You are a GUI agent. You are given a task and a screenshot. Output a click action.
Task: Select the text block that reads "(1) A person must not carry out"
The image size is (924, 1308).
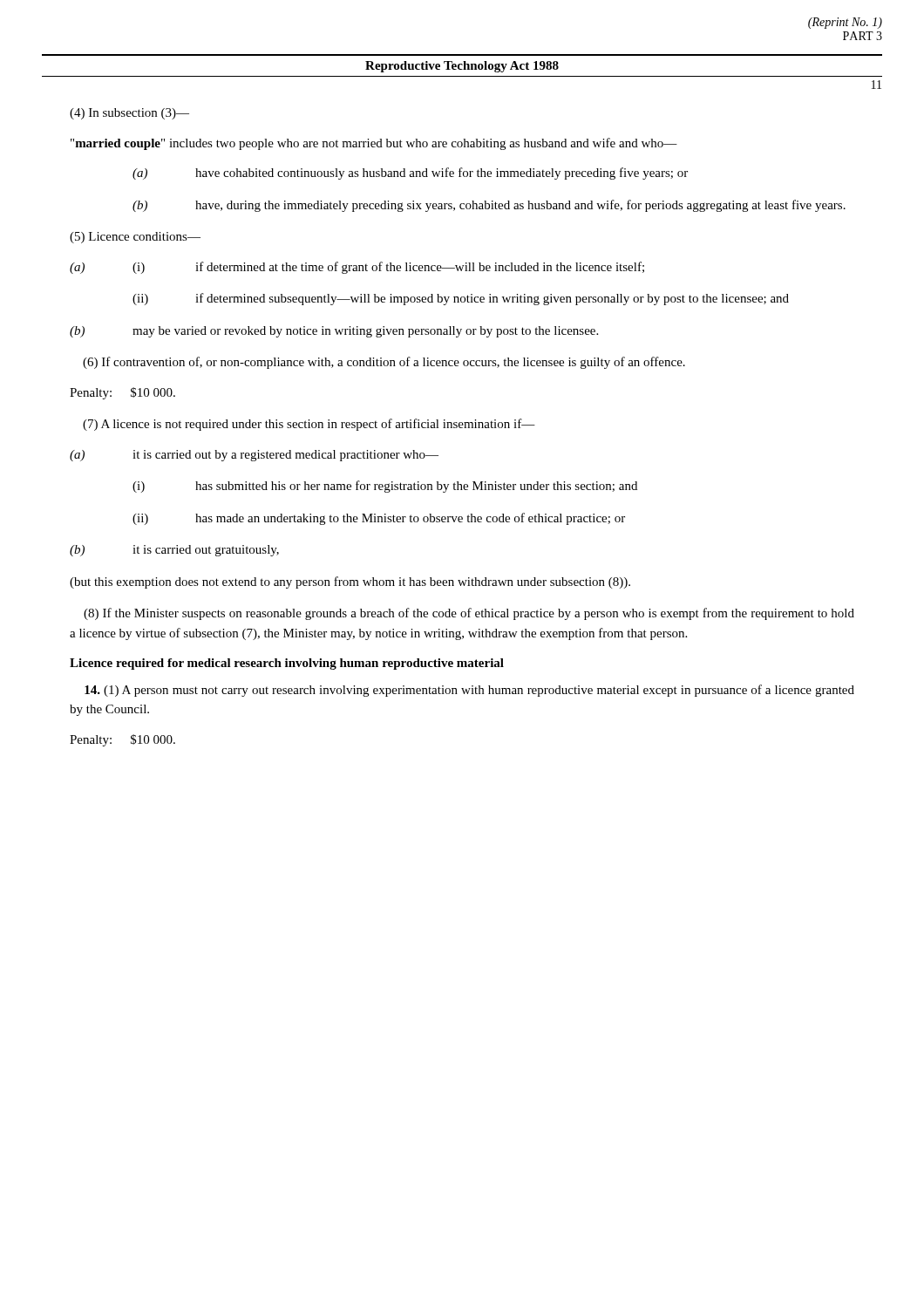click(x=462, y=699)
